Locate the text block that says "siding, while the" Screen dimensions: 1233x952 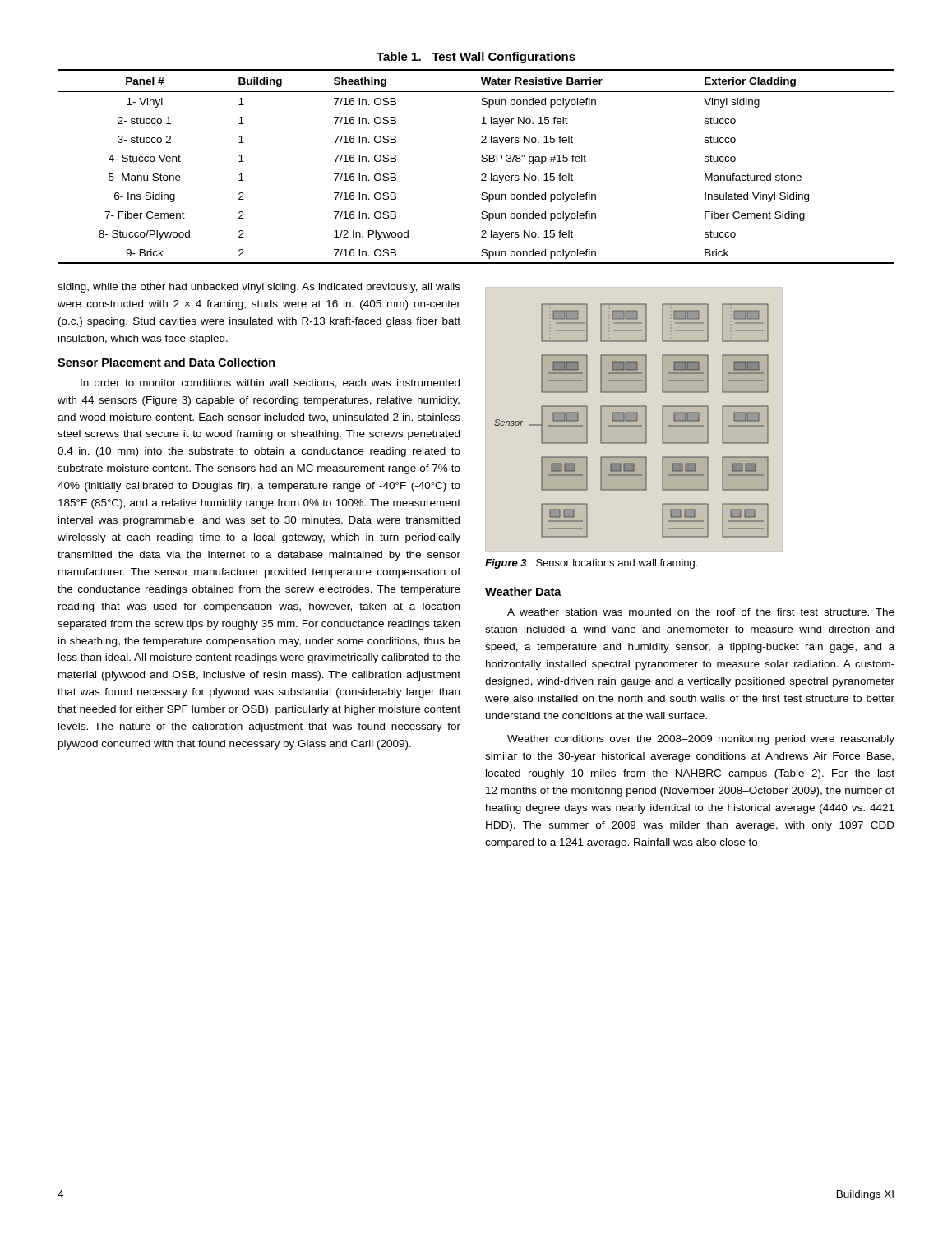[259, 312]
